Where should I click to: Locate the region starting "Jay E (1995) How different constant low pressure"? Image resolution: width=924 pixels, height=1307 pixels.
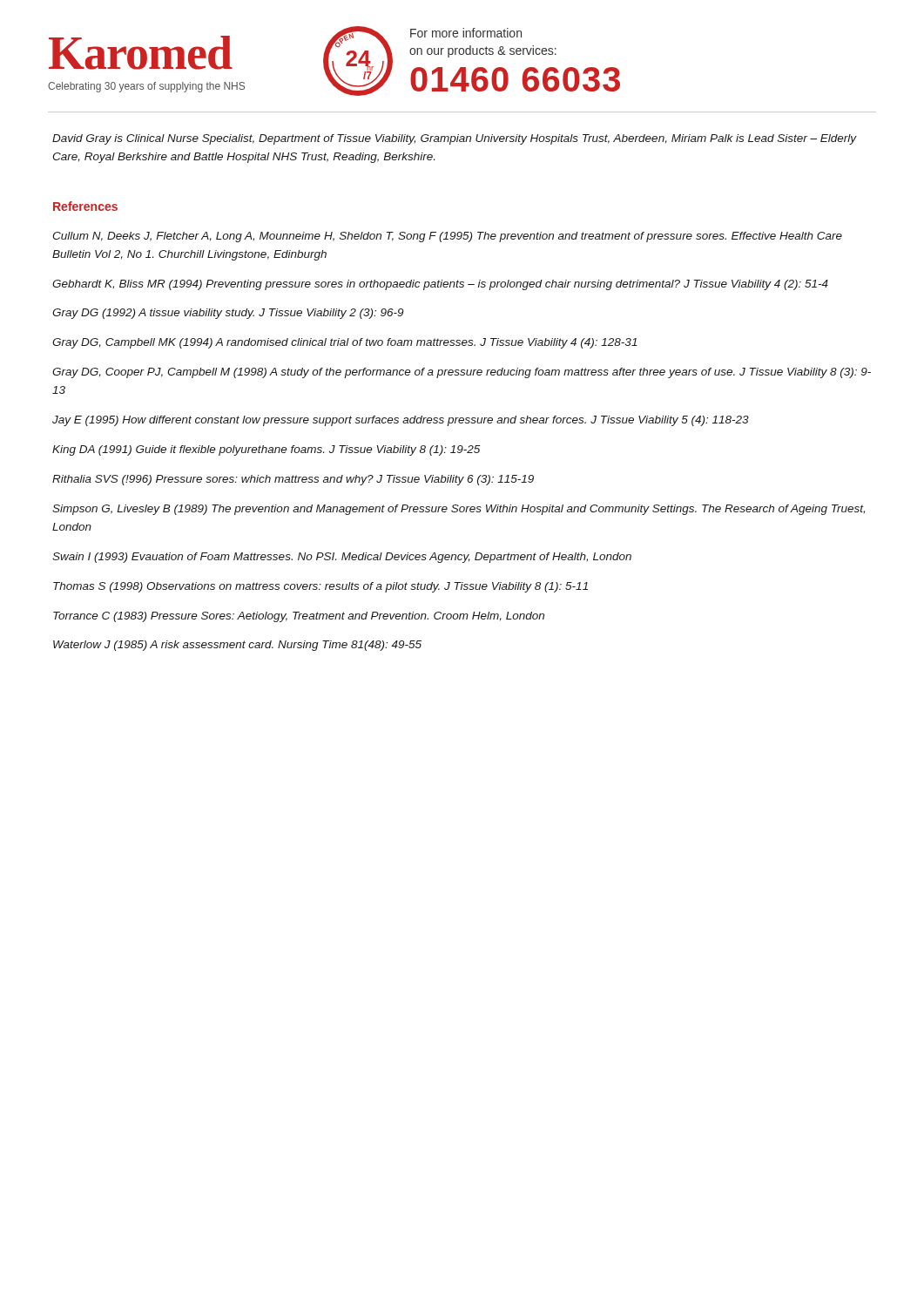pos(400,420)
